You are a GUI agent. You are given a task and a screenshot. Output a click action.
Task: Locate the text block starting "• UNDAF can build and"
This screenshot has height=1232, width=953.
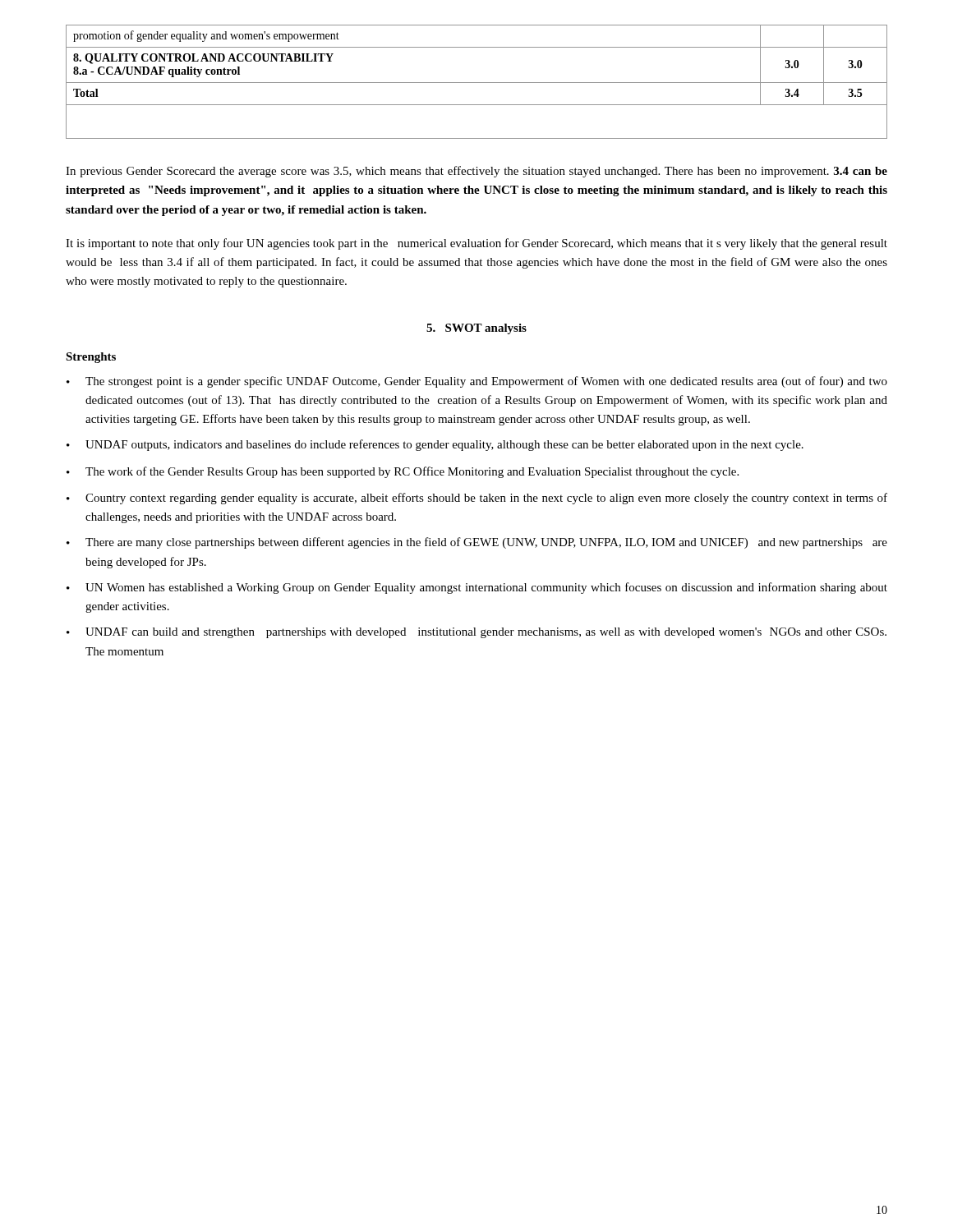coord(476,642)
